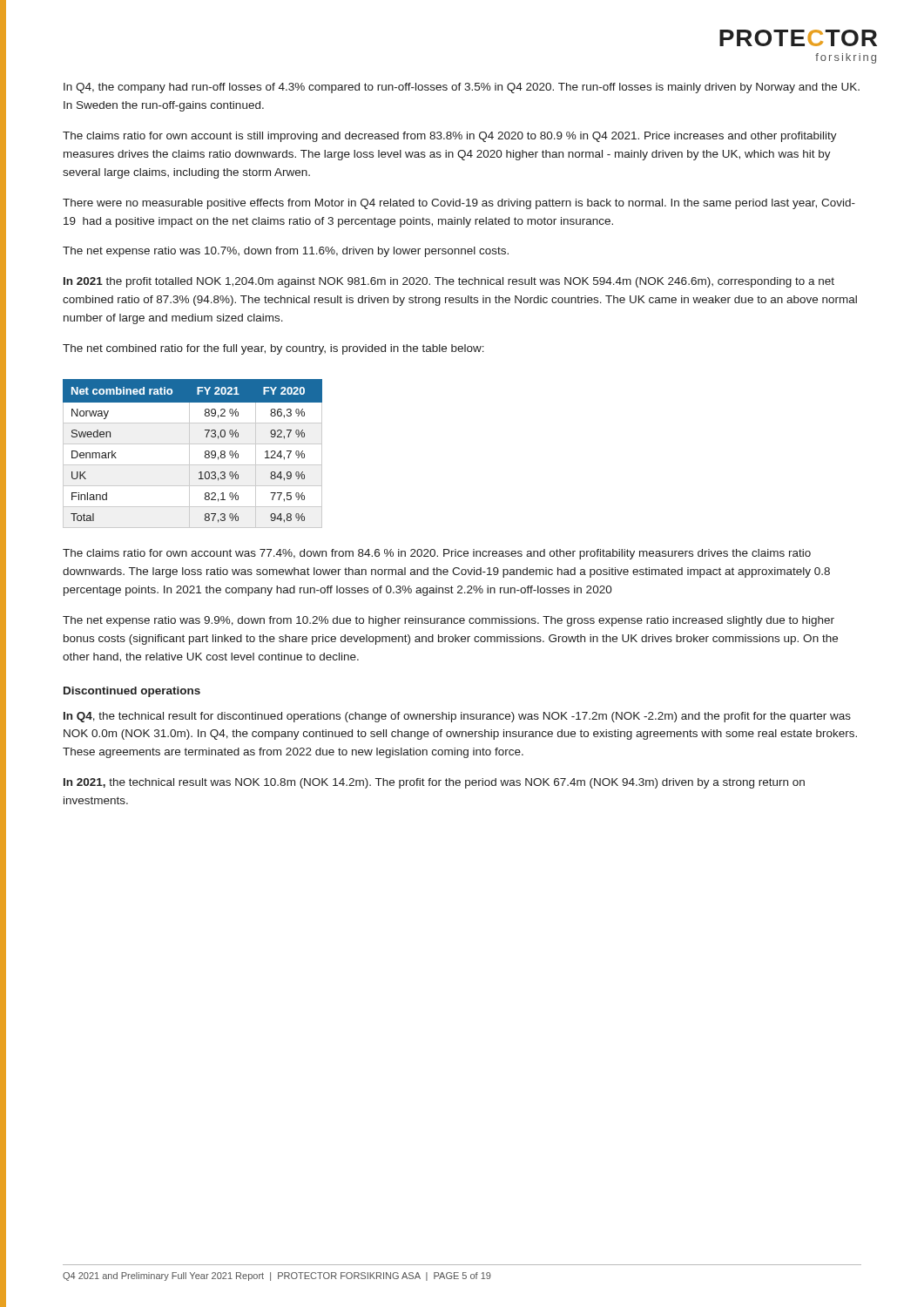
Task: Point to the block beginning "The claims ratio for own account is still"
Action: point(462,154)
